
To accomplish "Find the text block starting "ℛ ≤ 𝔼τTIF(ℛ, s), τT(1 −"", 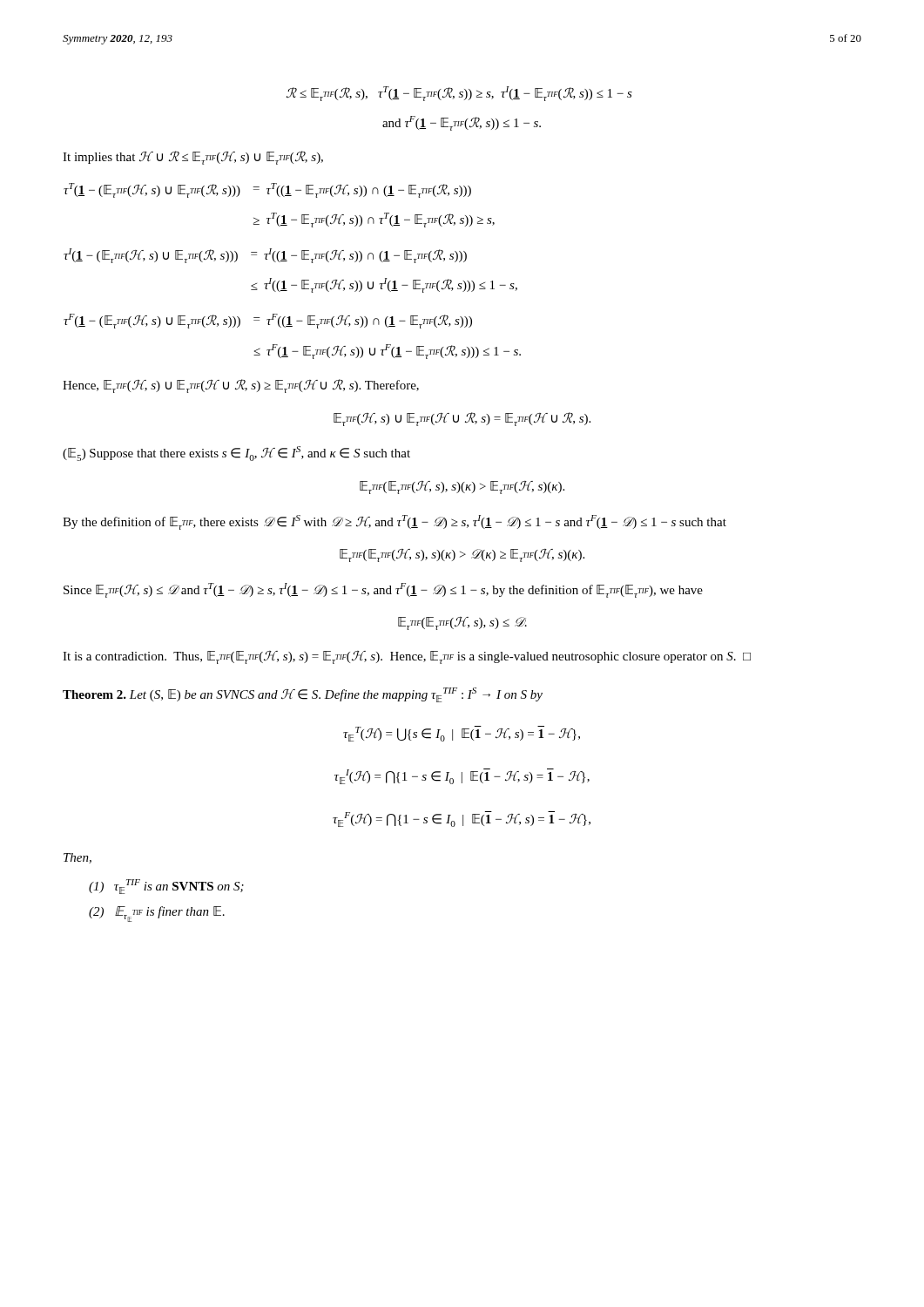I will (462, 108).
